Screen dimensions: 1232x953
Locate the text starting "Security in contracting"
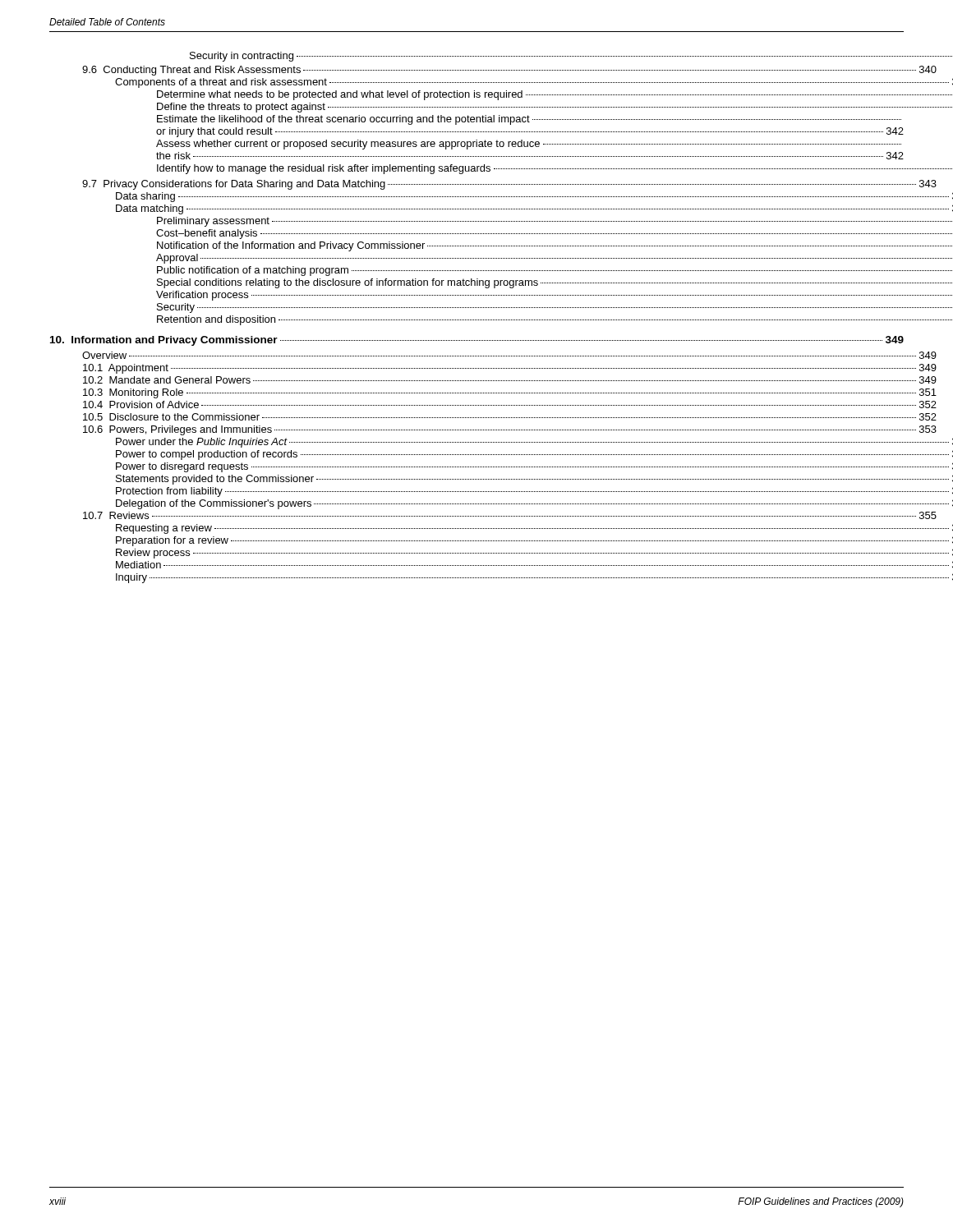tap(571, 55)
